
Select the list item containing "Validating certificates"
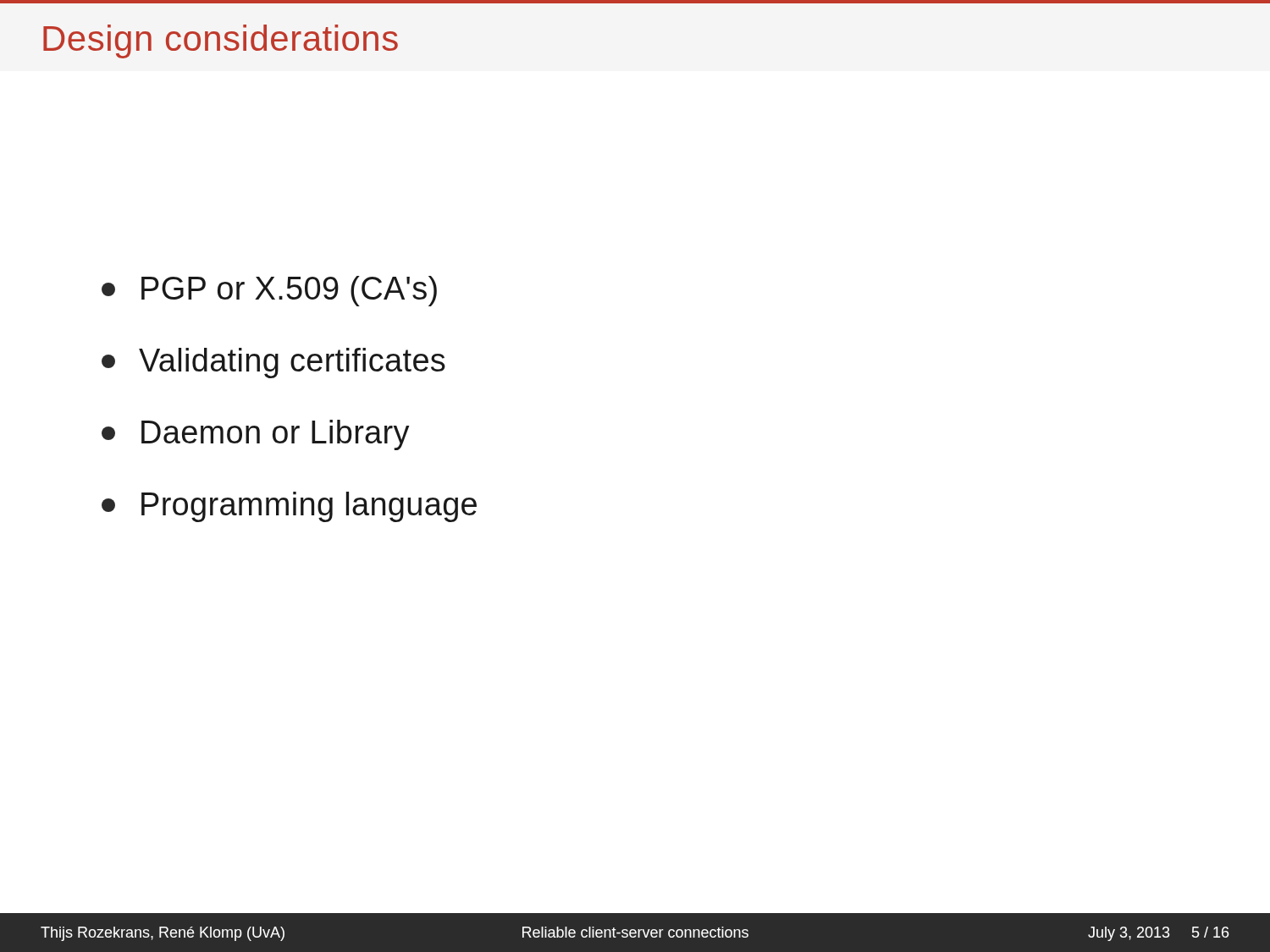(x=274, y=361)
